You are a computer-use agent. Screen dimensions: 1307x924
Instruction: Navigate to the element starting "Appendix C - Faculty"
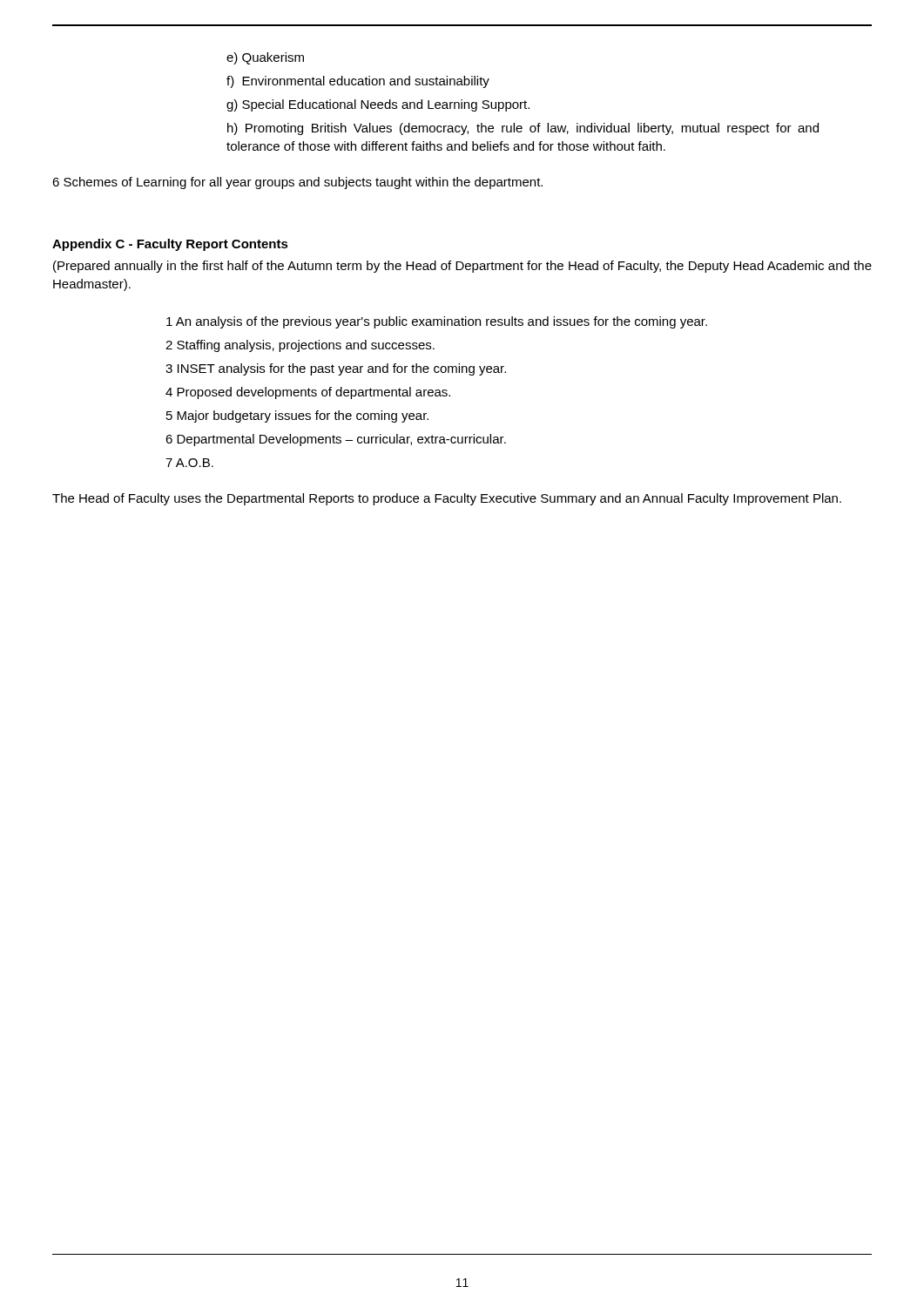pos(170,244)
